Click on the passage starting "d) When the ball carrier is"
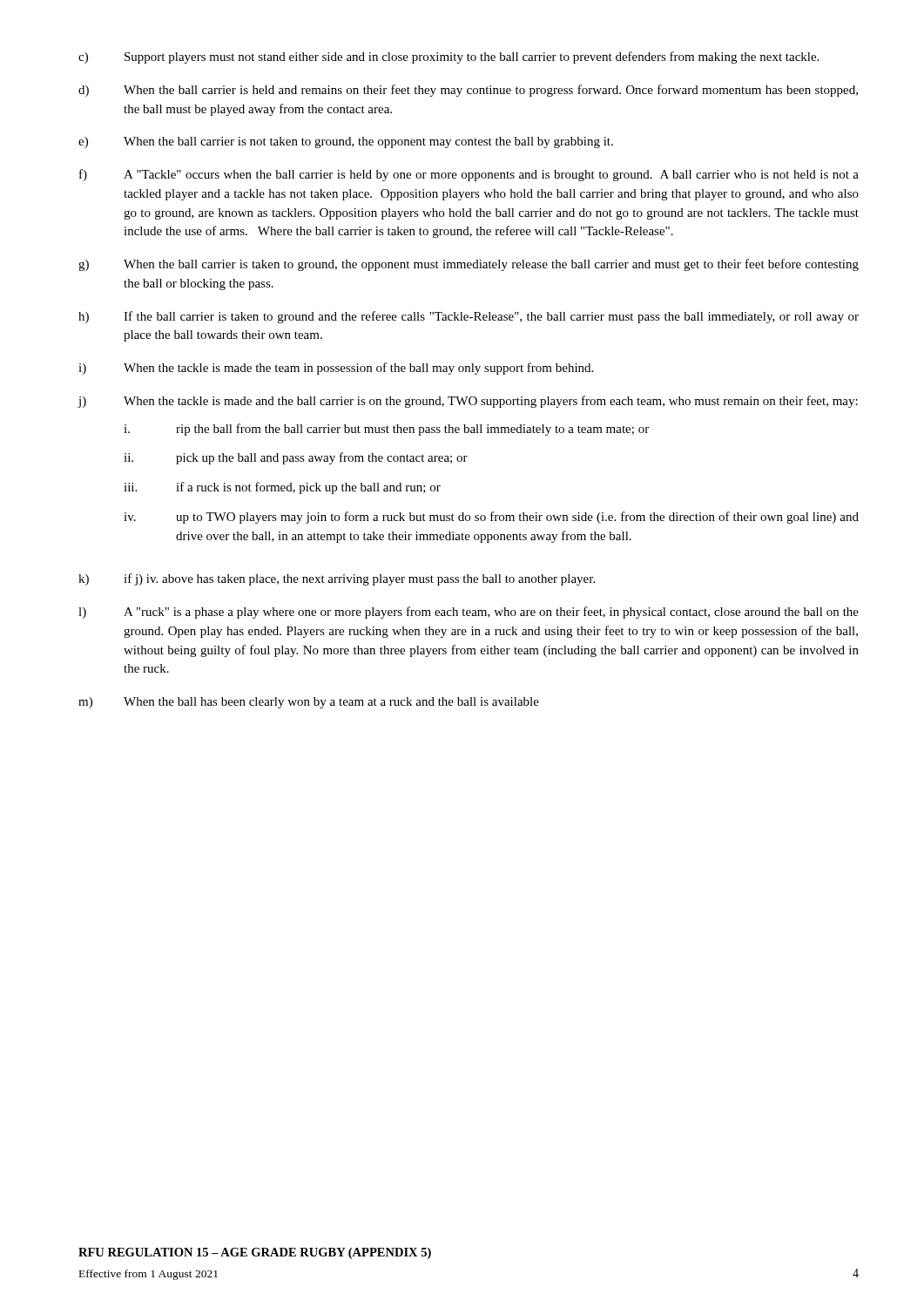924x1307 pixels. click(469, 100)
